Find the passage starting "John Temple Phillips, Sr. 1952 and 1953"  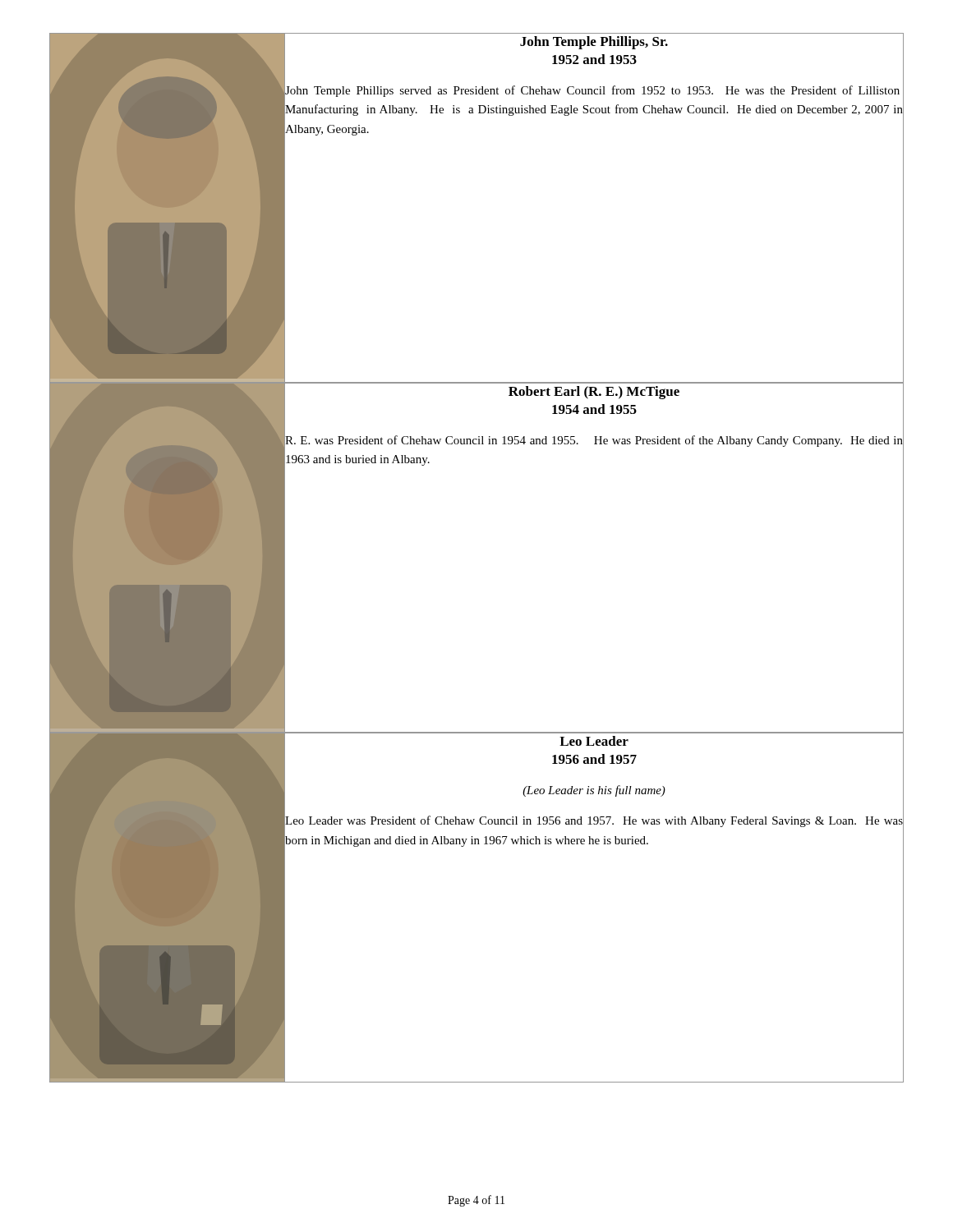coord(594,51)
